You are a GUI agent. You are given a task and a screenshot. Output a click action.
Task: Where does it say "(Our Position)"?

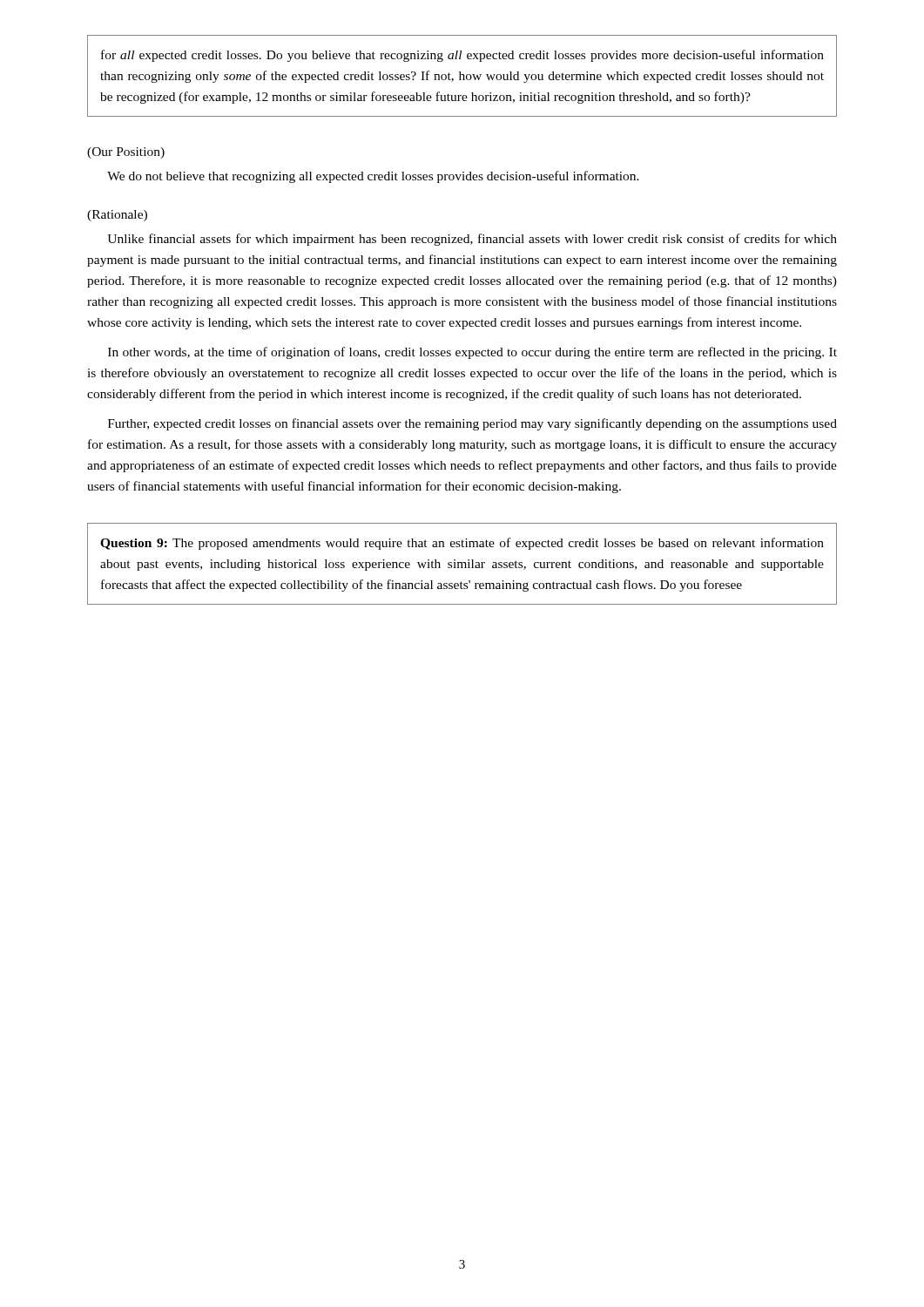(126, 151)
